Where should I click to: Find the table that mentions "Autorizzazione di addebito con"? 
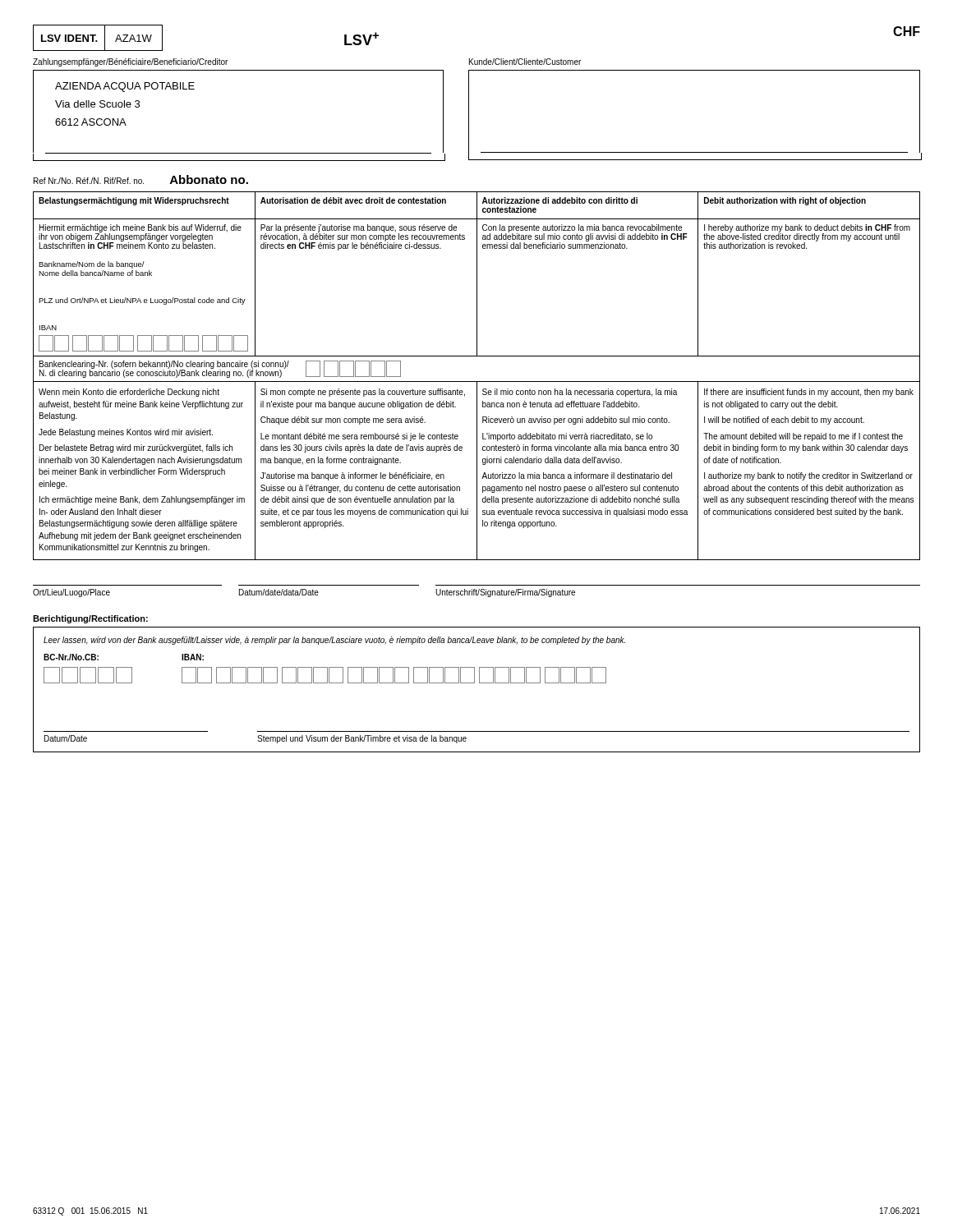pyautogui.click(x=476, y=274)
